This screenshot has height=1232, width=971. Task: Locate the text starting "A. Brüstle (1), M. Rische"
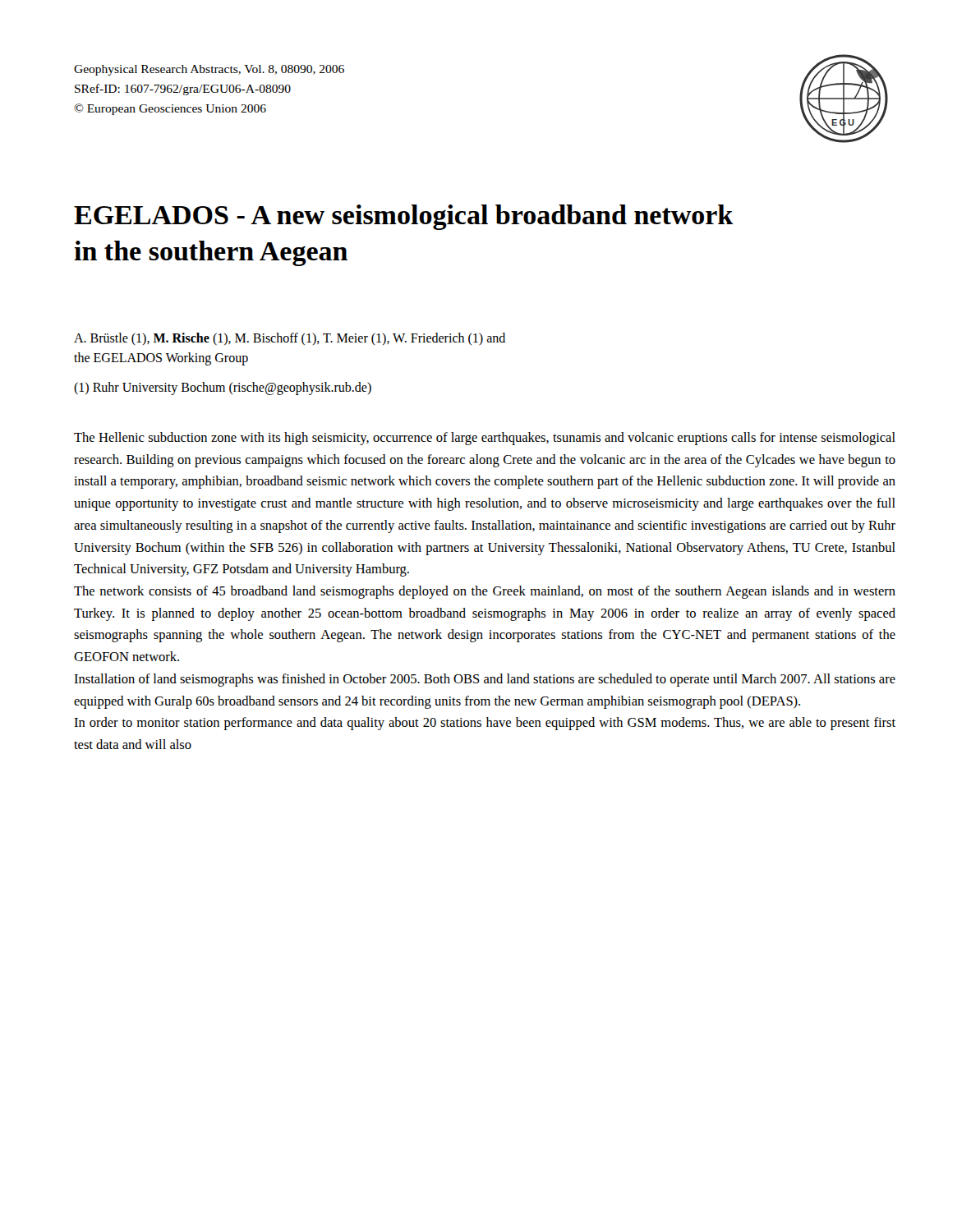pos(290,348)
